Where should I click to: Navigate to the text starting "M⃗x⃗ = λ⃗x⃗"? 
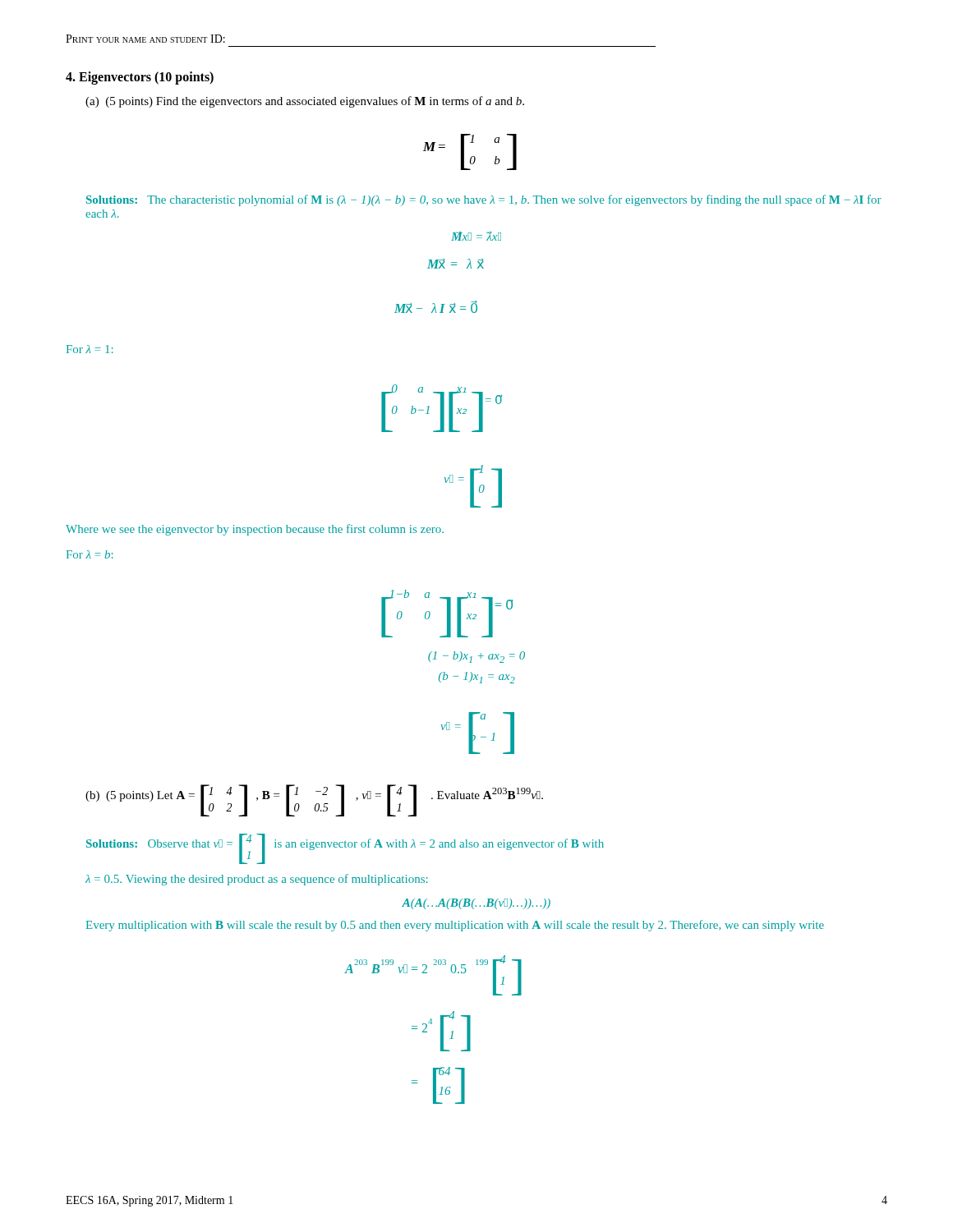[476, 237]
